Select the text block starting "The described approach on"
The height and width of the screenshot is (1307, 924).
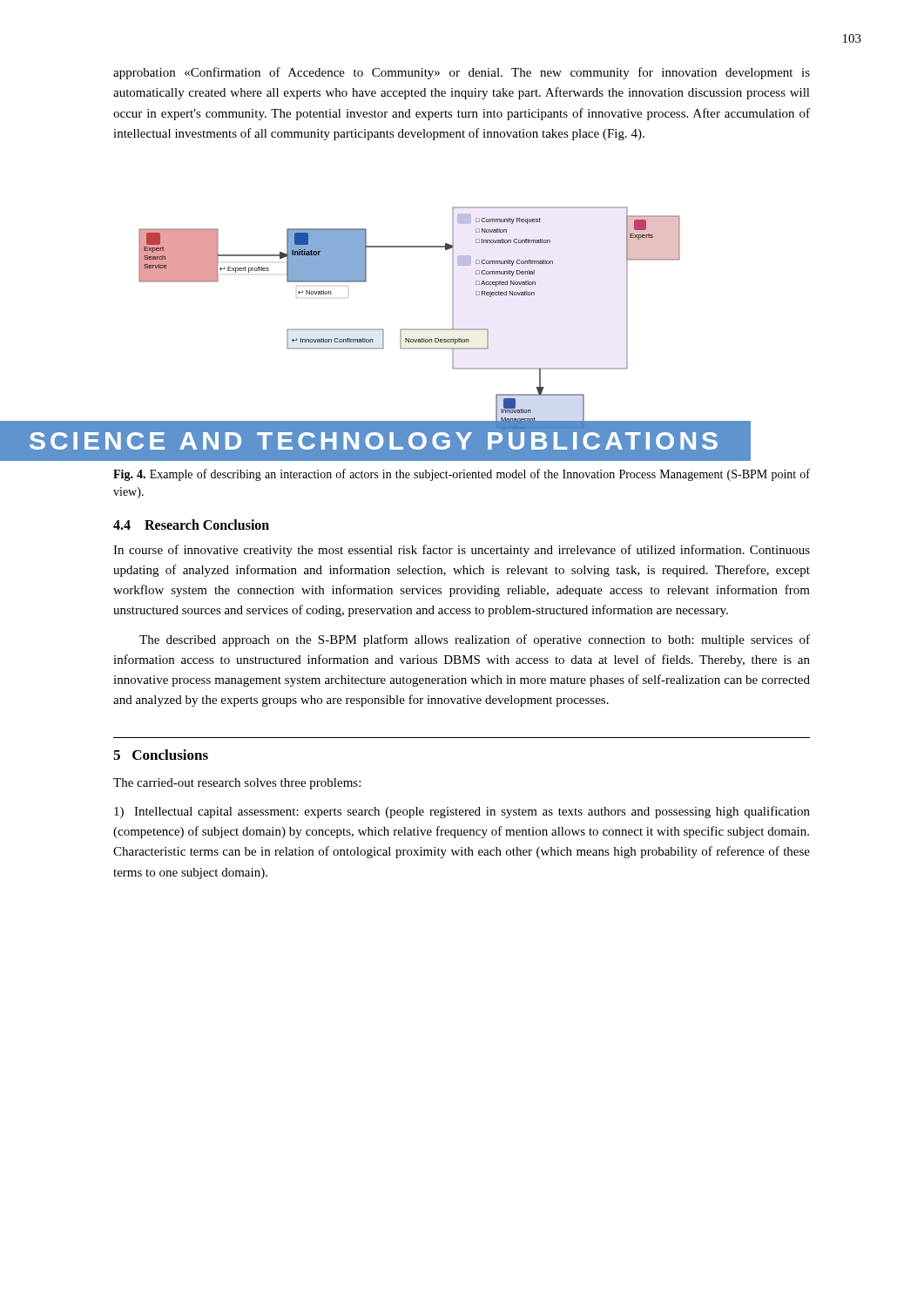pyautogui.click(x=462, y=670)
